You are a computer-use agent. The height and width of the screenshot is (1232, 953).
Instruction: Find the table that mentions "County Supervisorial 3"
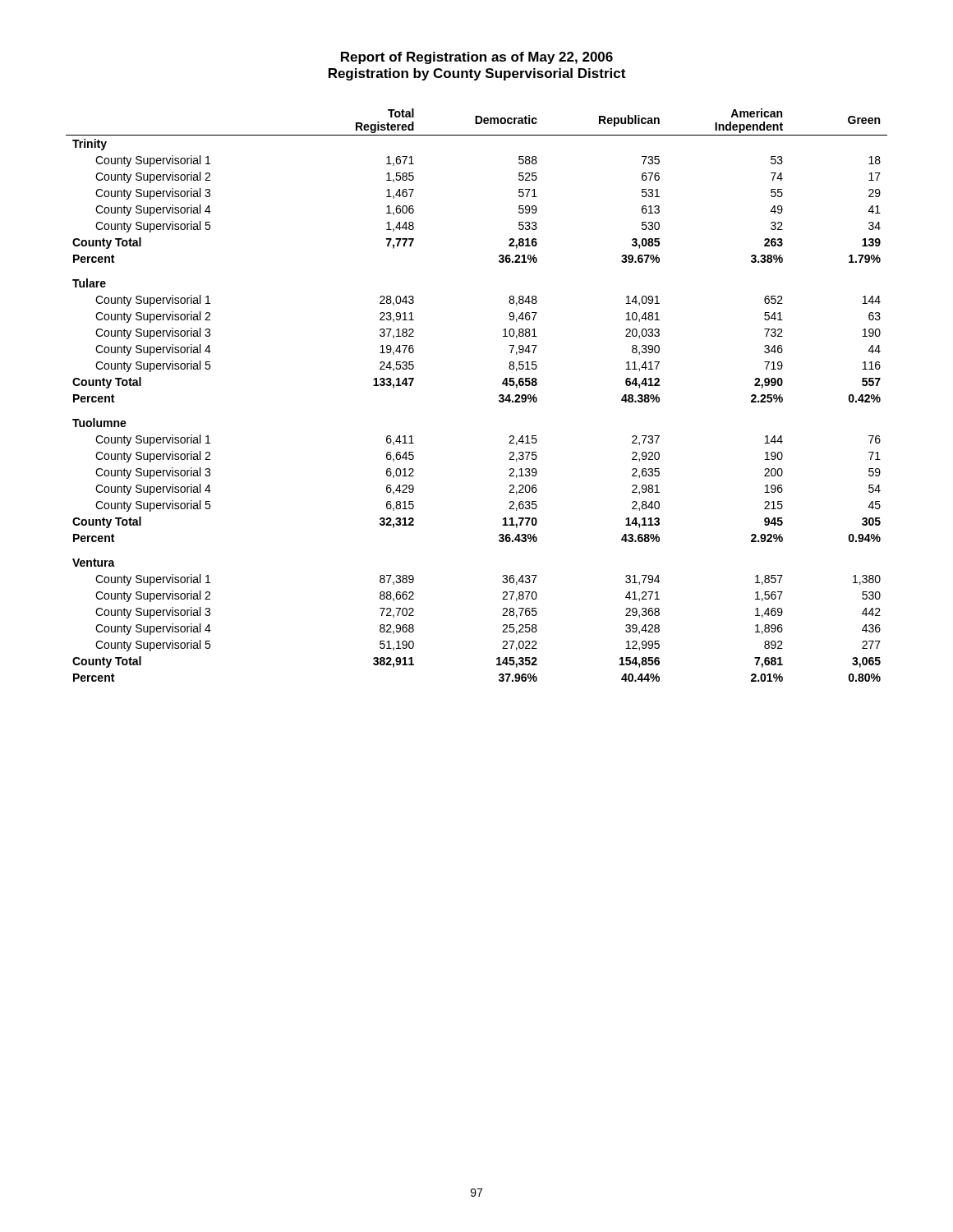coord(476,395)
